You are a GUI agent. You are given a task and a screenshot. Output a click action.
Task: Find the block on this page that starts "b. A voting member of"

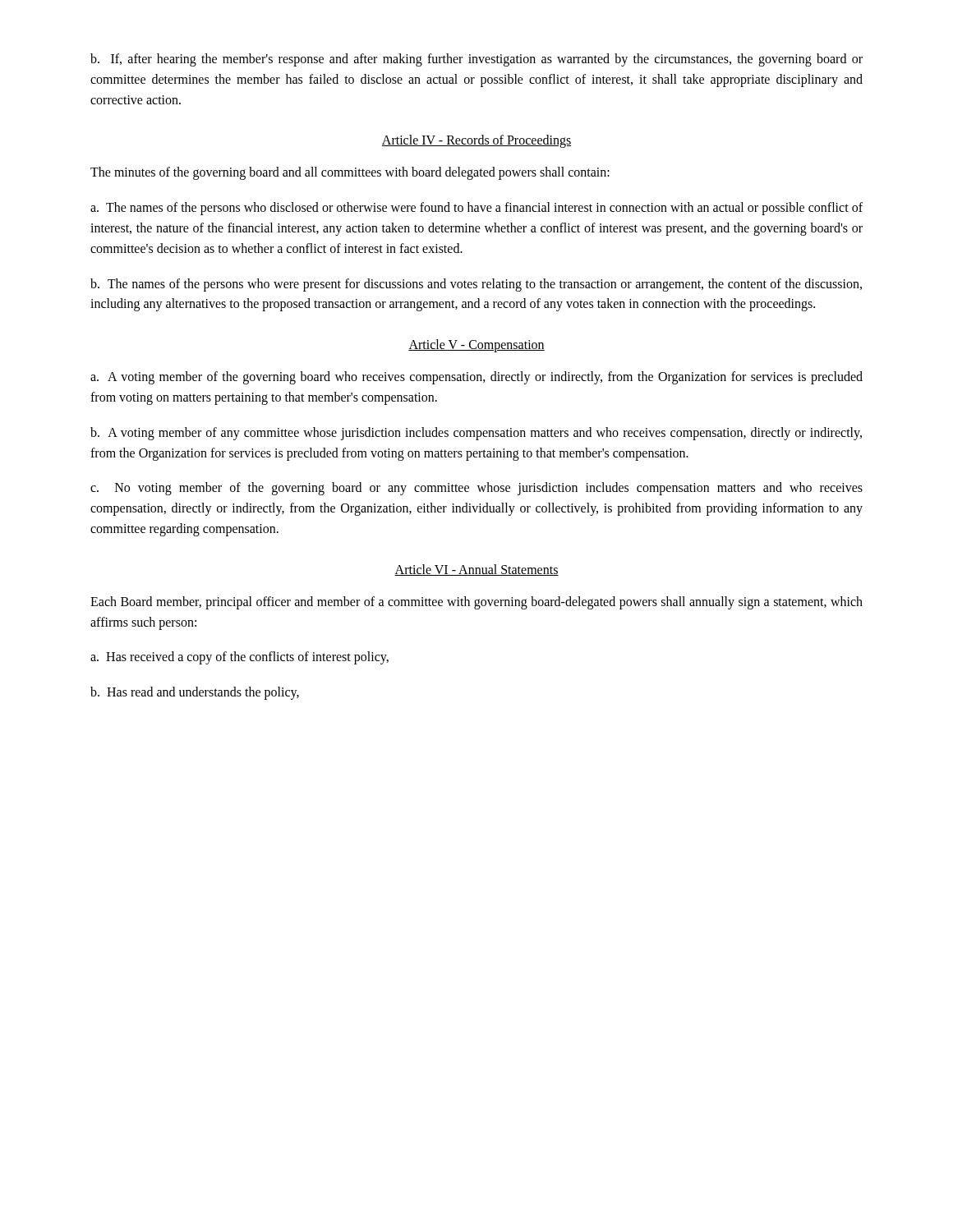(x=476, y=442)
